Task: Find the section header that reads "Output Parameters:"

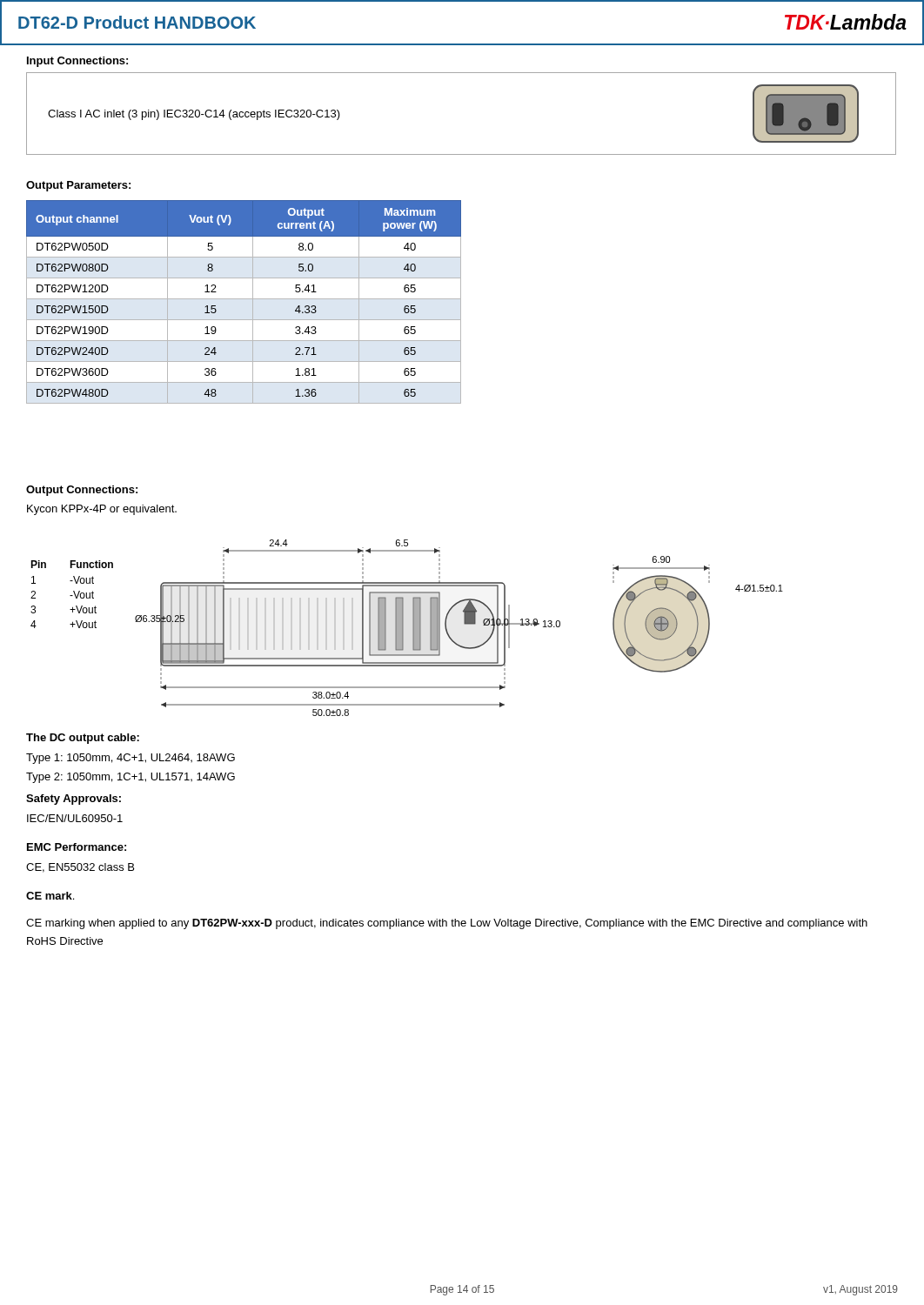Action: point(79,185)
